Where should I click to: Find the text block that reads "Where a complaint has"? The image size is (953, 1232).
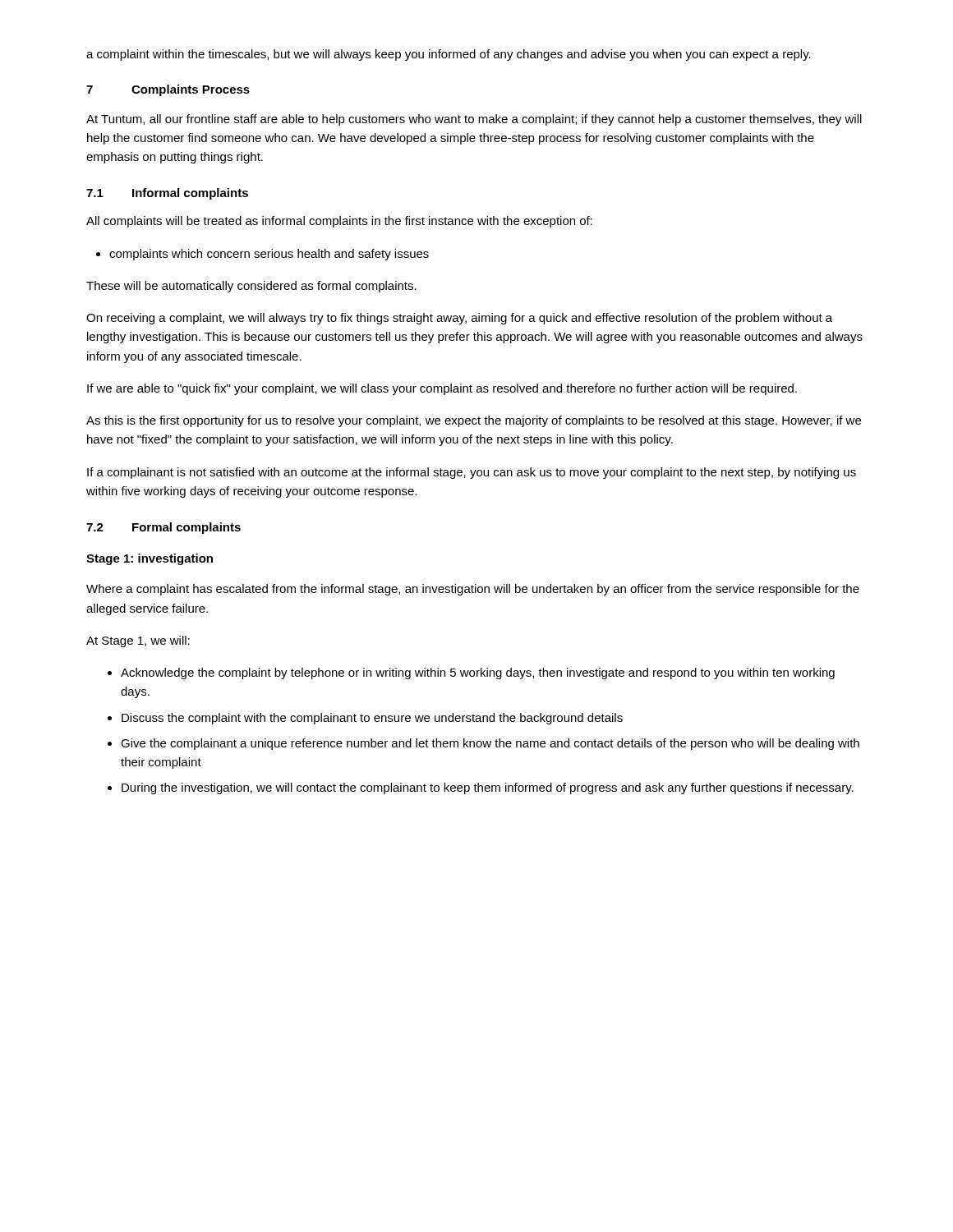pos(476,598)
